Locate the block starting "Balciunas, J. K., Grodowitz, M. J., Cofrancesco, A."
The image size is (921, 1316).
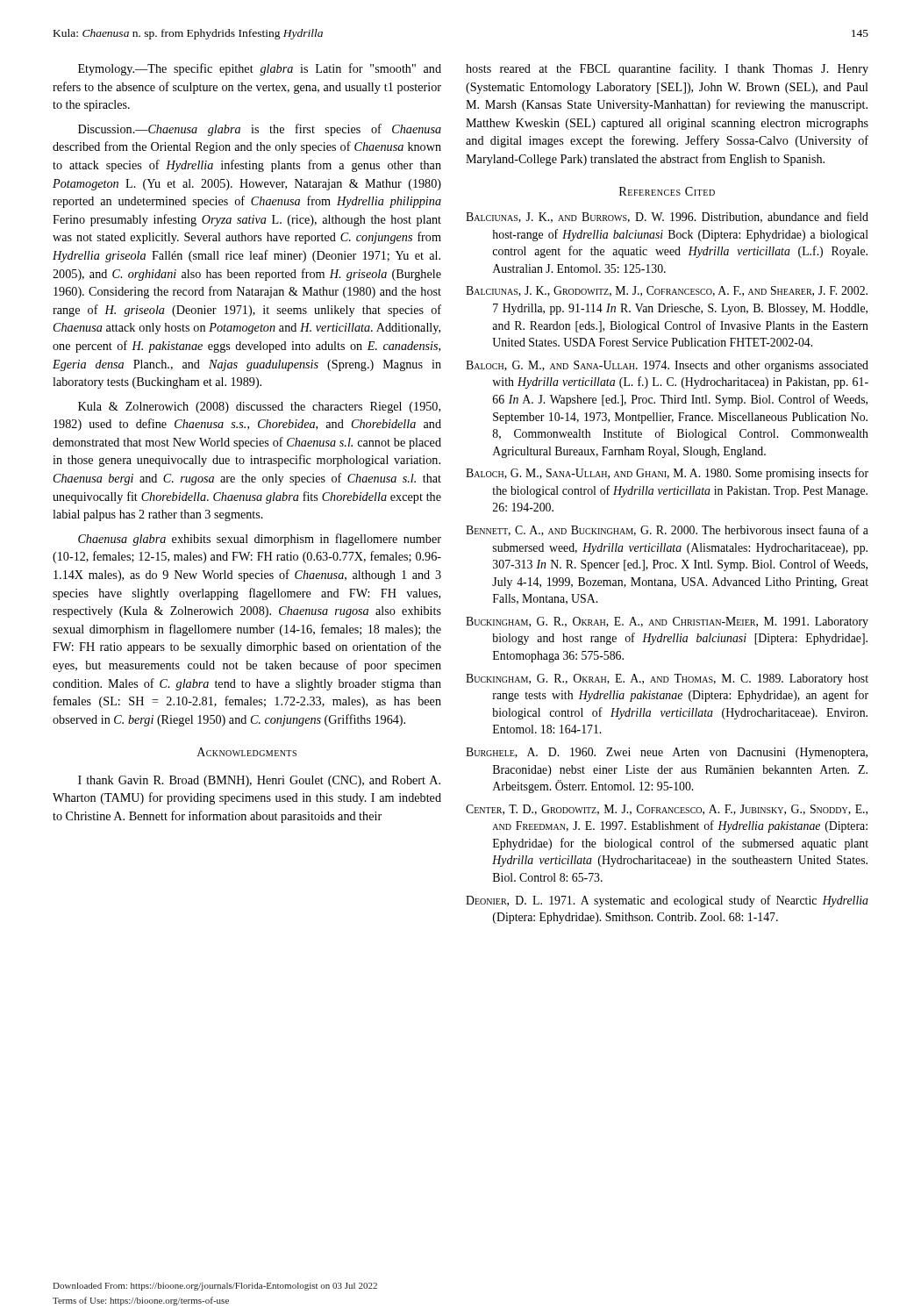point(667,317)
